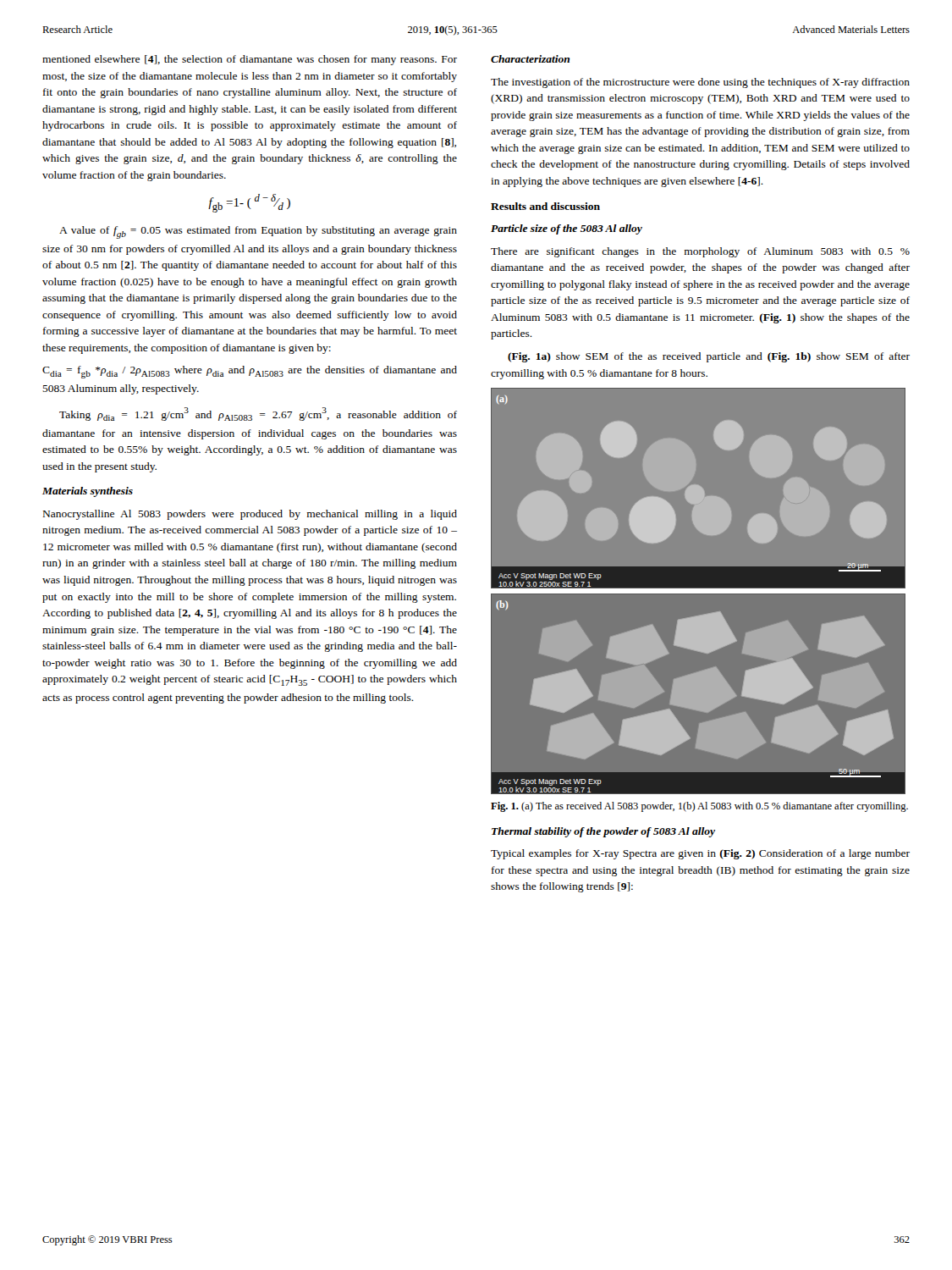The image size is (952, 1270).
Task: Point to the region starting "Taking ρdia = 1.21 g/cm3"
Action: 250,439
